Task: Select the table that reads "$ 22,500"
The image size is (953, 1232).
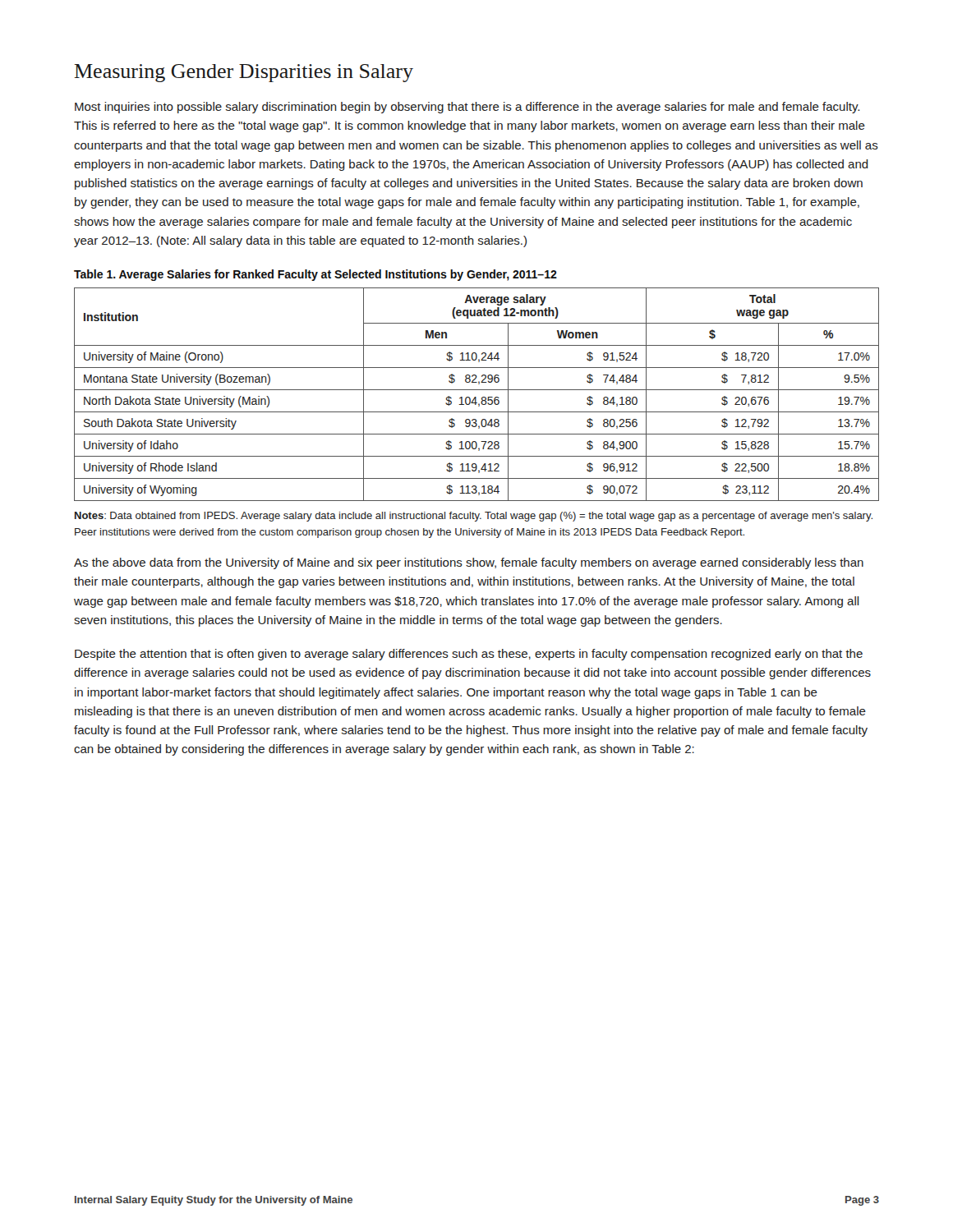Action: click(x=476, y=394)
